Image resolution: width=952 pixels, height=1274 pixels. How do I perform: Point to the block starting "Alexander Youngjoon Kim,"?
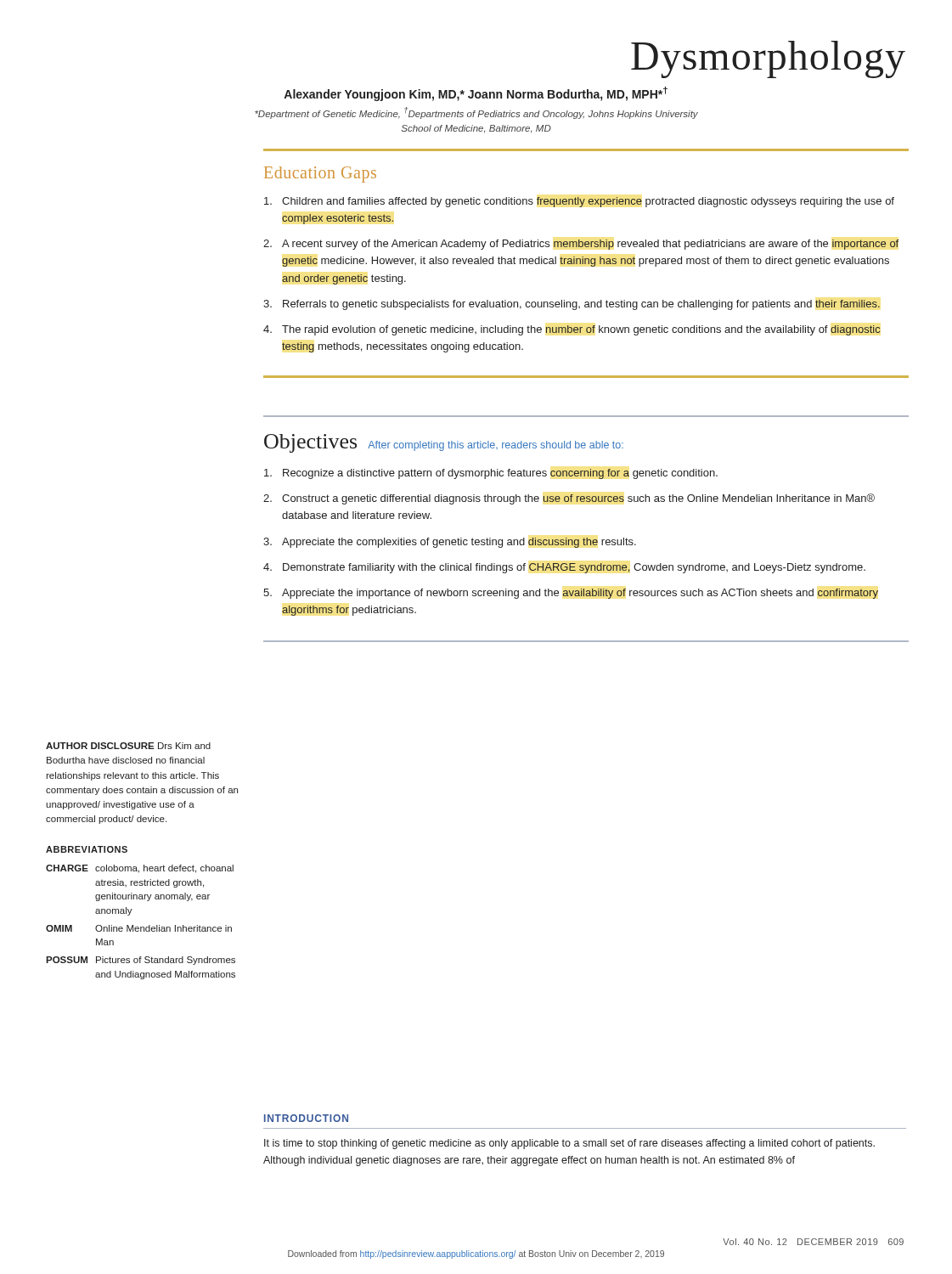click(476, 92)
